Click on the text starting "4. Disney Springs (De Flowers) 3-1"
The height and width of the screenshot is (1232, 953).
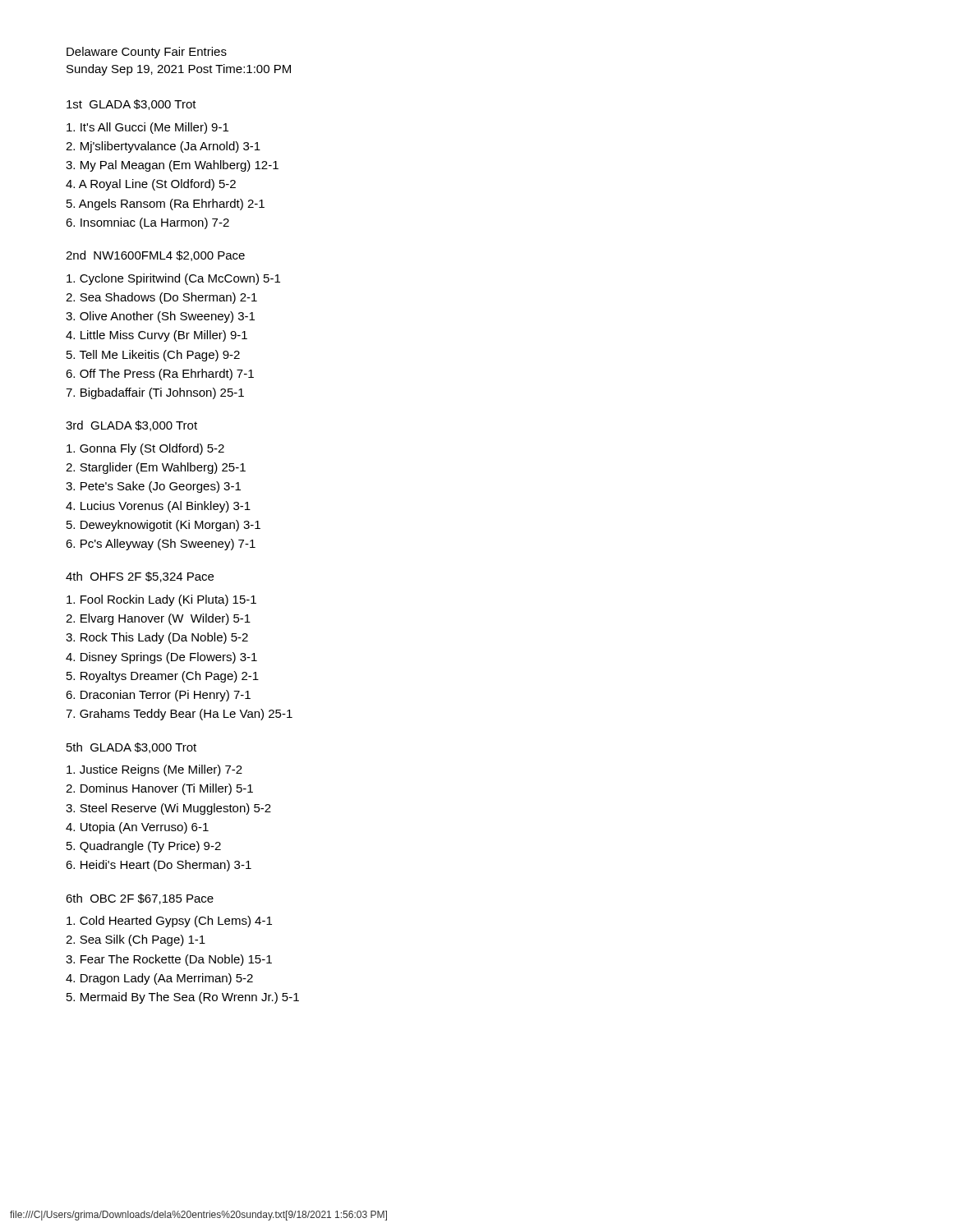click(x=162, y=656)
